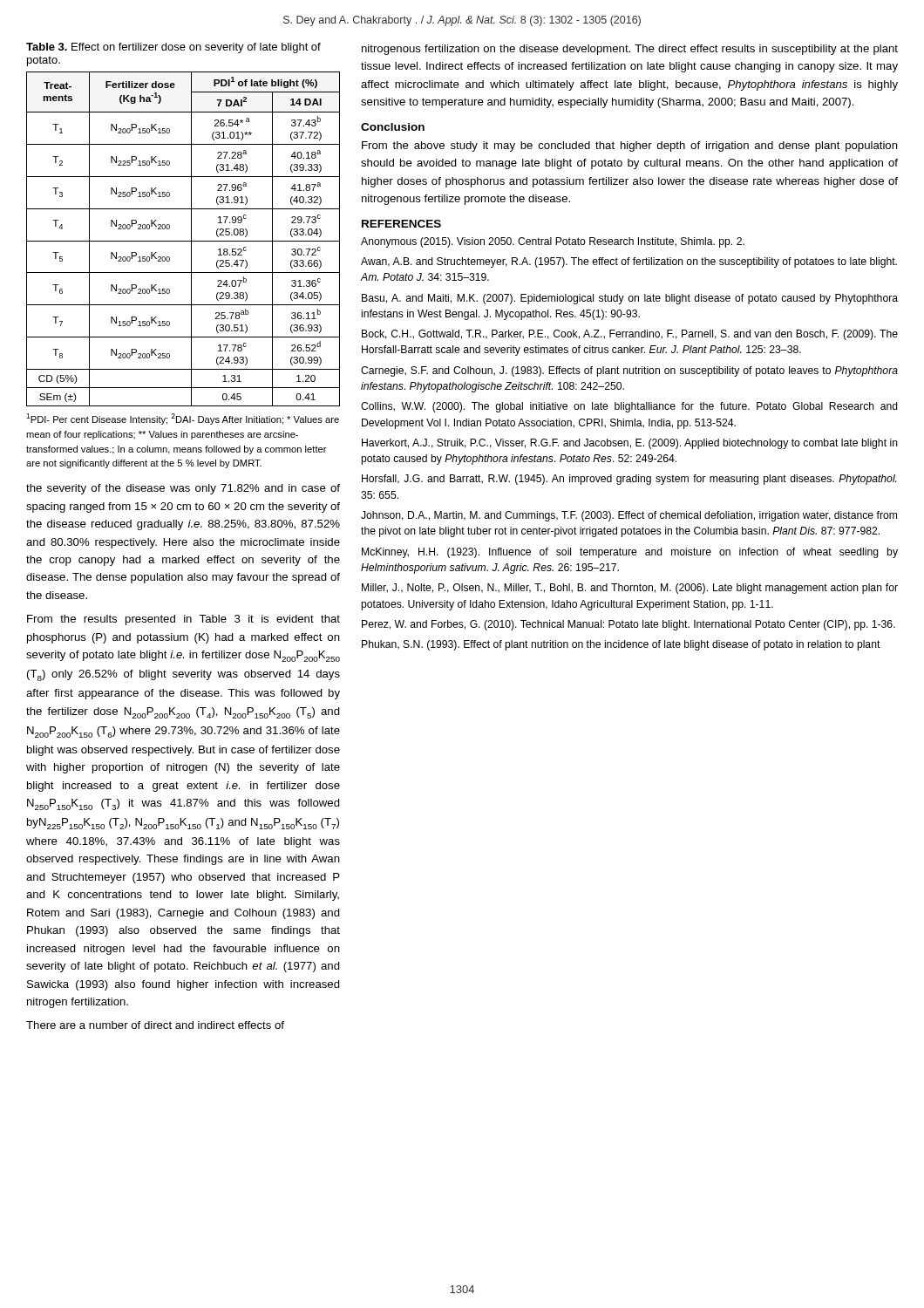Select the block starting "McKinney, H.H. (1923)."
The image size is (924, 1308).
coord(629,560)
